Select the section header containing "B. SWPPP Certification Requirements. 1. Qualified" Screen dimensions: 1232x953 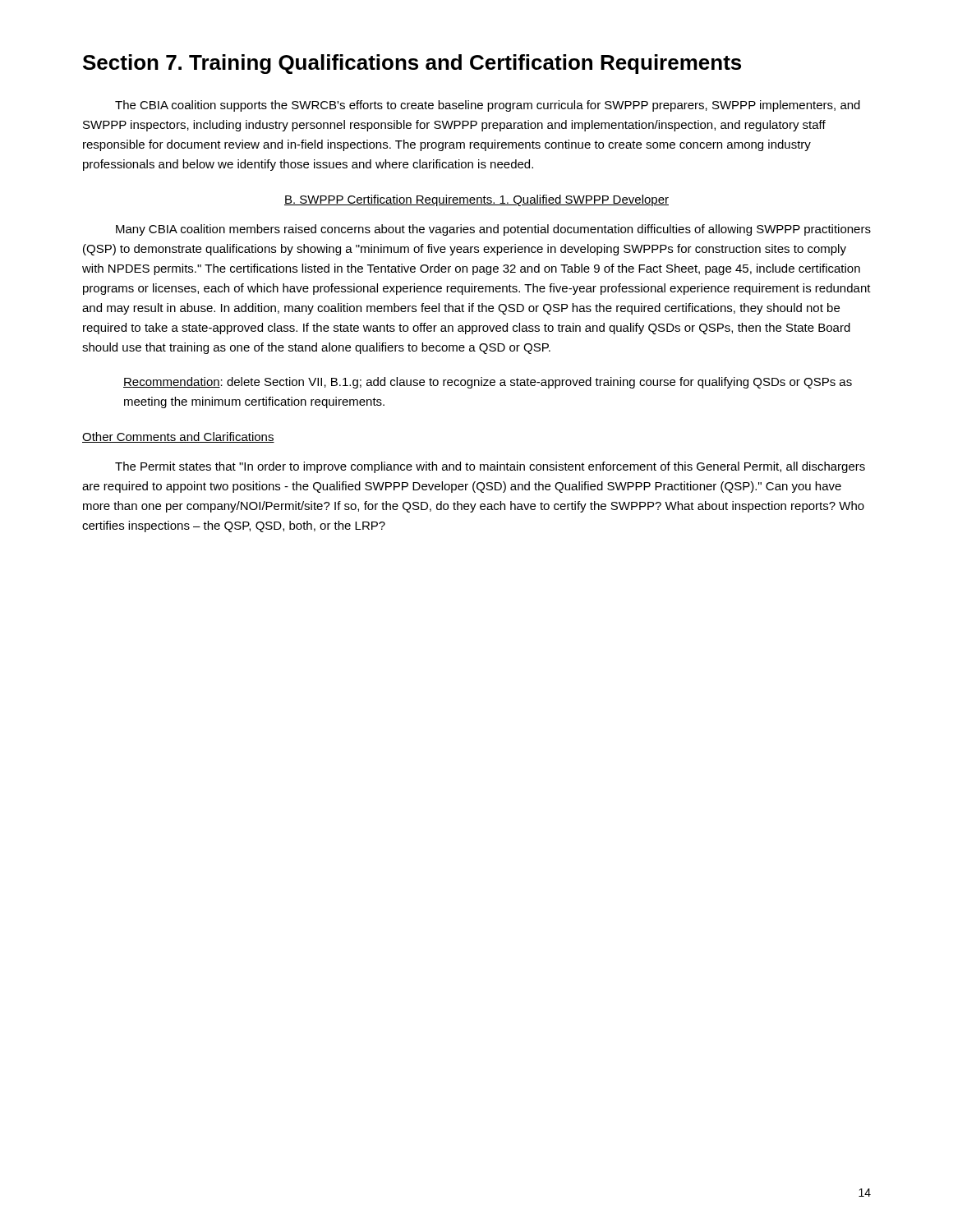(x=476, y=199)
